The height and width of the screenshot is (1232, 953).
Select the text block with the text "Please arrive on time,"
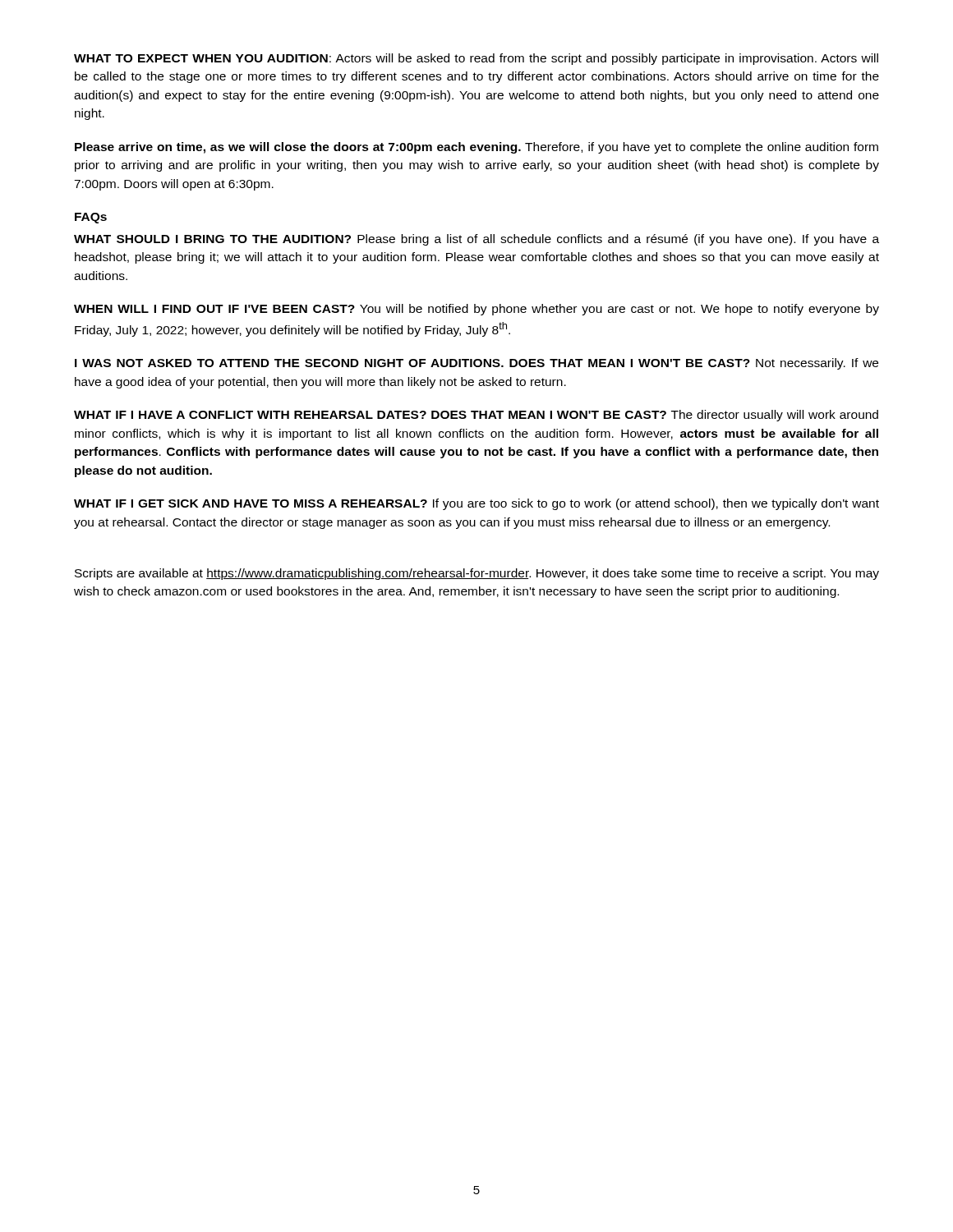[476, 165]
